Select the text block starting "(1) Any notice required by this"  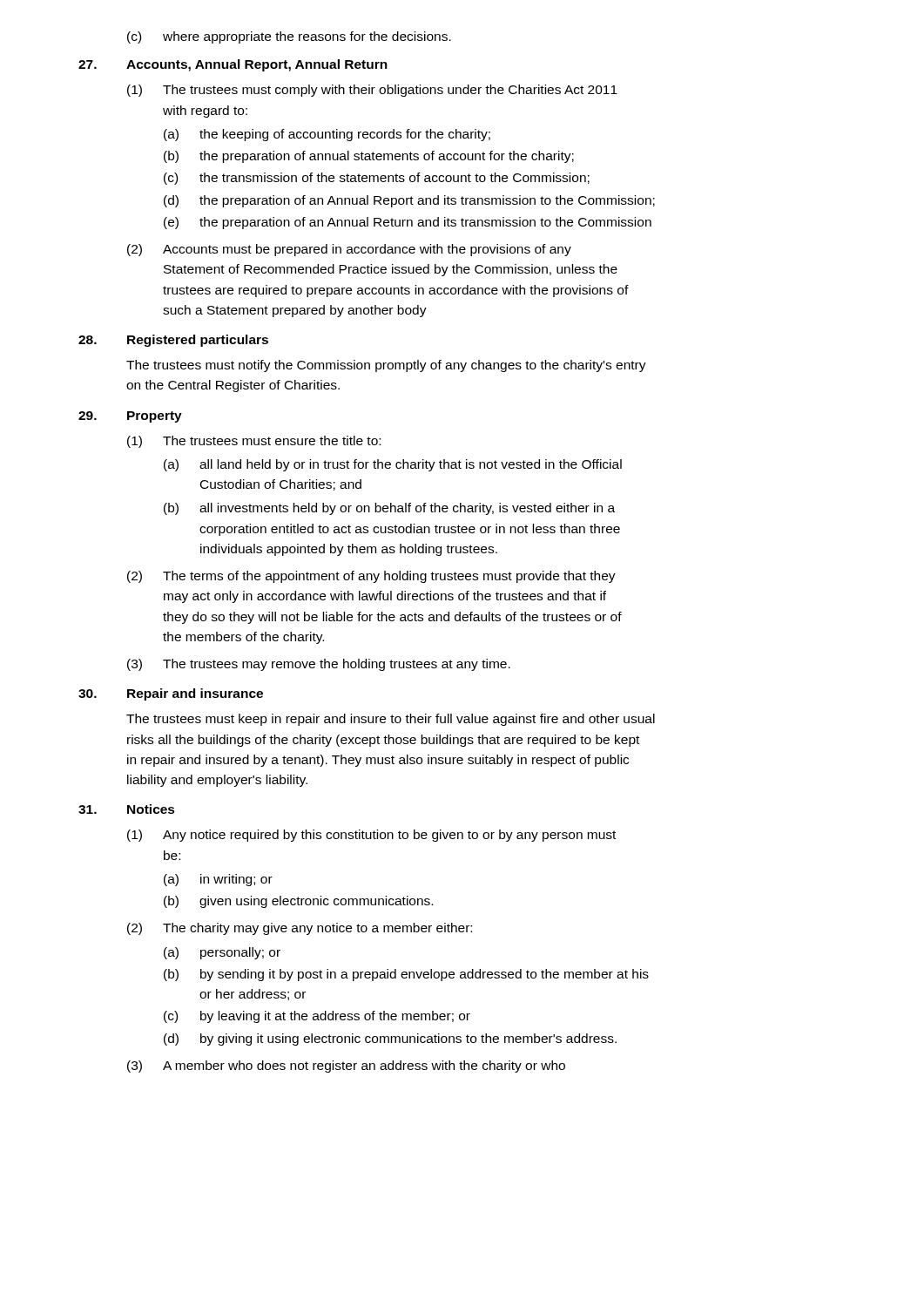347,845
